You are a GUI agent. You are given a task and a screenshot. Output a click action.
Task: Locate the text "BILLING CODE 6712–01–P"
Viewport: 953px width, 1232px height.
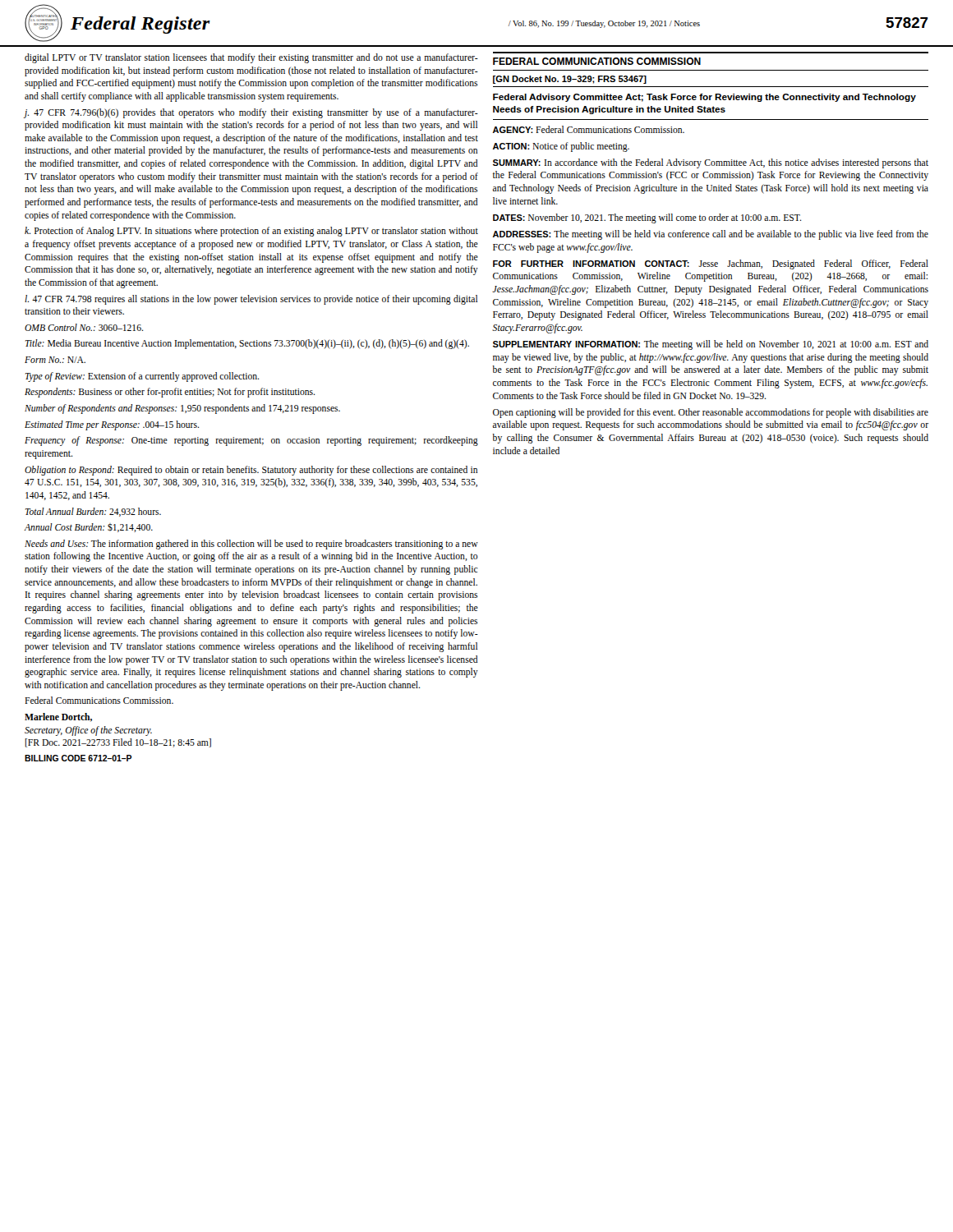point(78,758)
